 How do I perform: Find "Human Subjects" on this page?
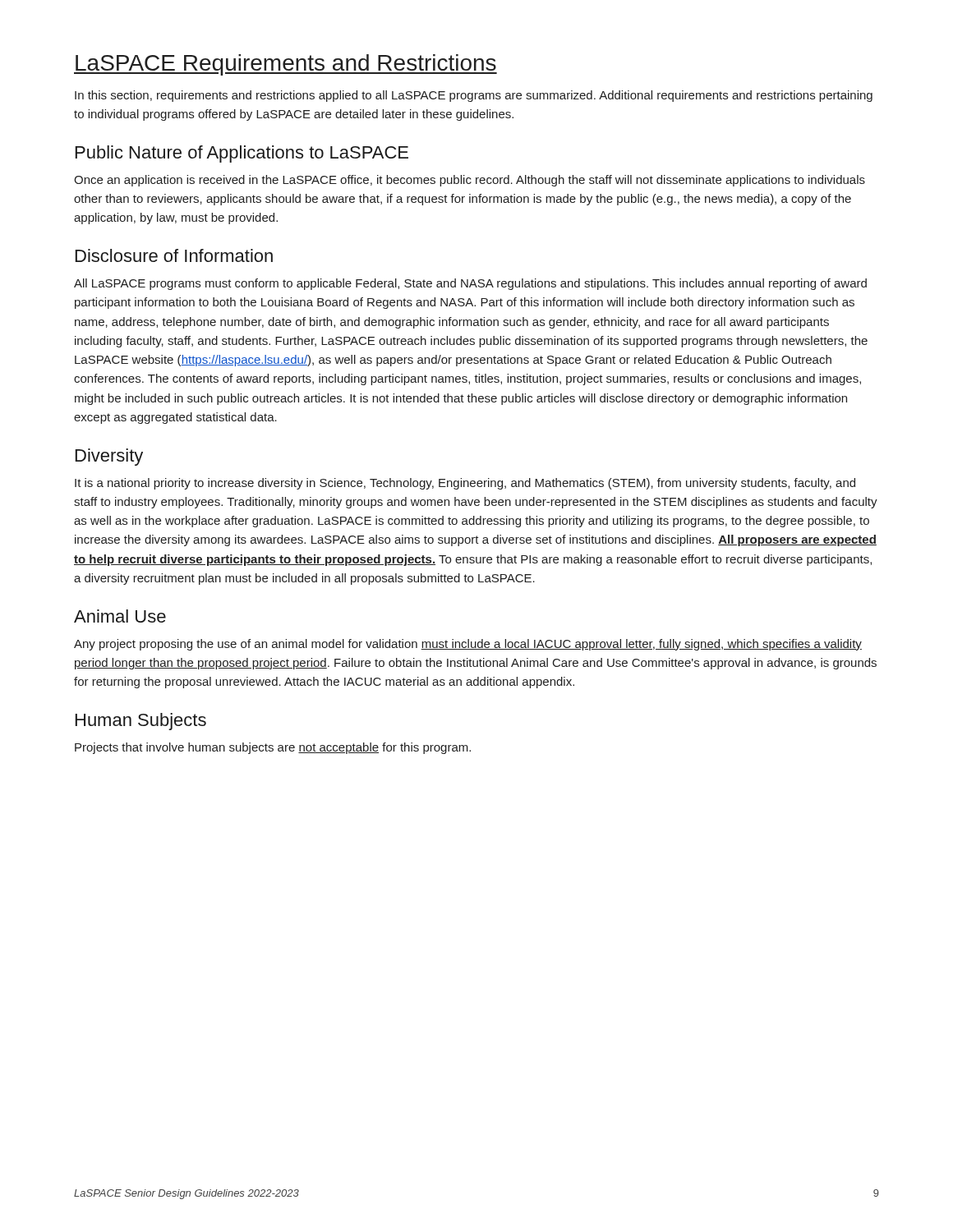(141, 722)
